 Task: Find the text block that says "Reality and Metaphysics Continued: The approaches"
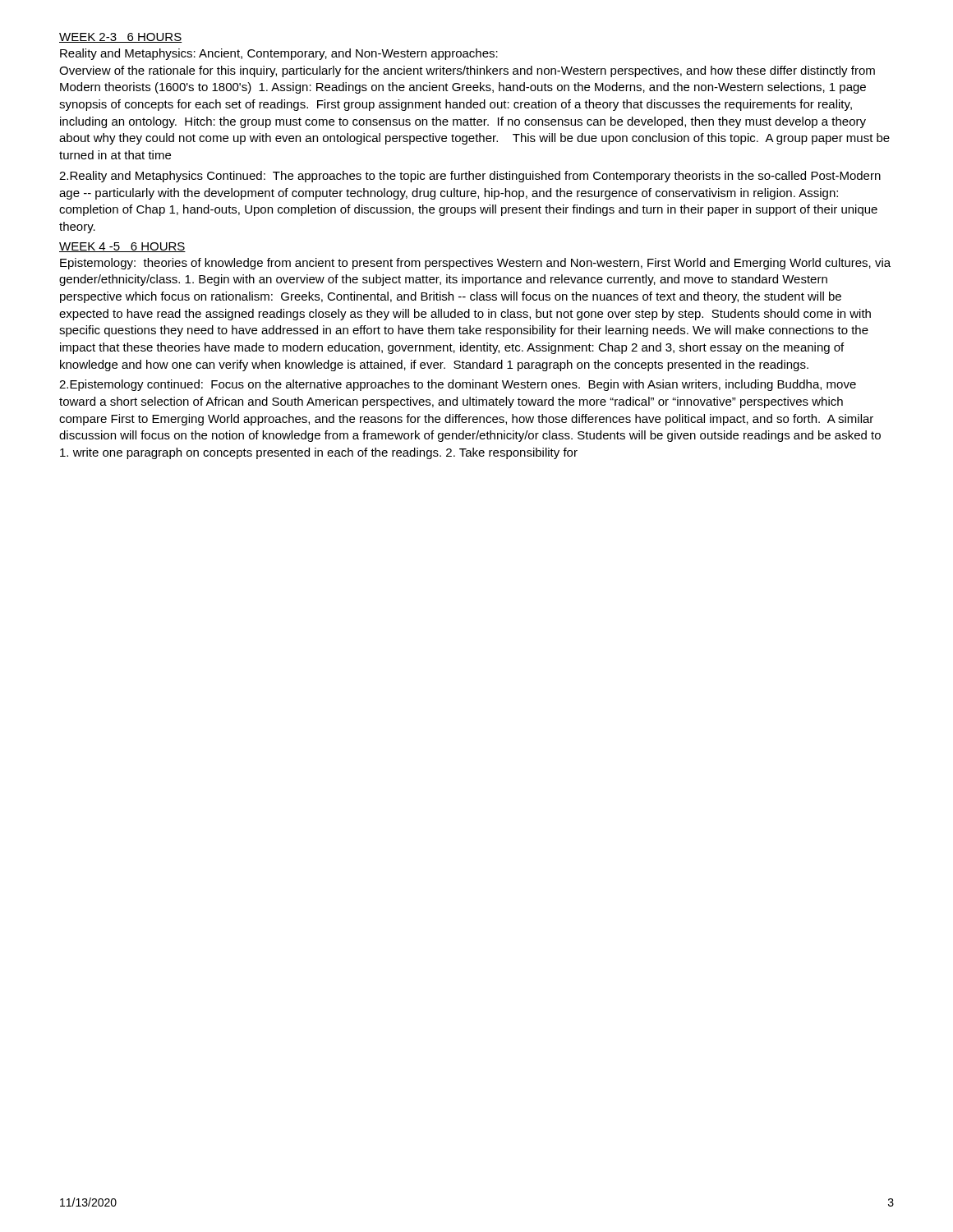pyautogui.click(x=470, y=201)
